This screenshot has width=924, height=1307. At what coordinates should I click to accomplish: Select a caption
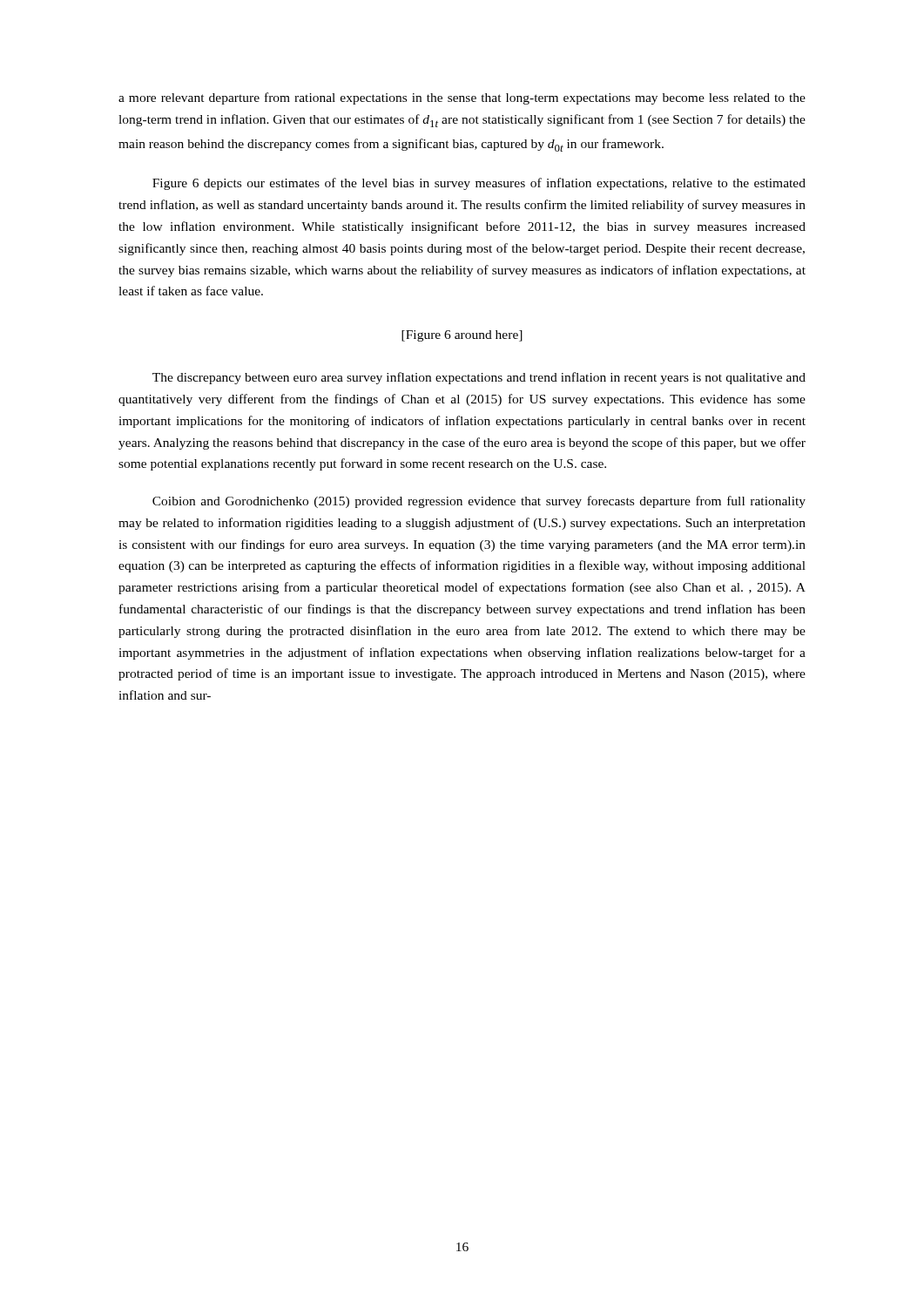[x=462, y=334]
